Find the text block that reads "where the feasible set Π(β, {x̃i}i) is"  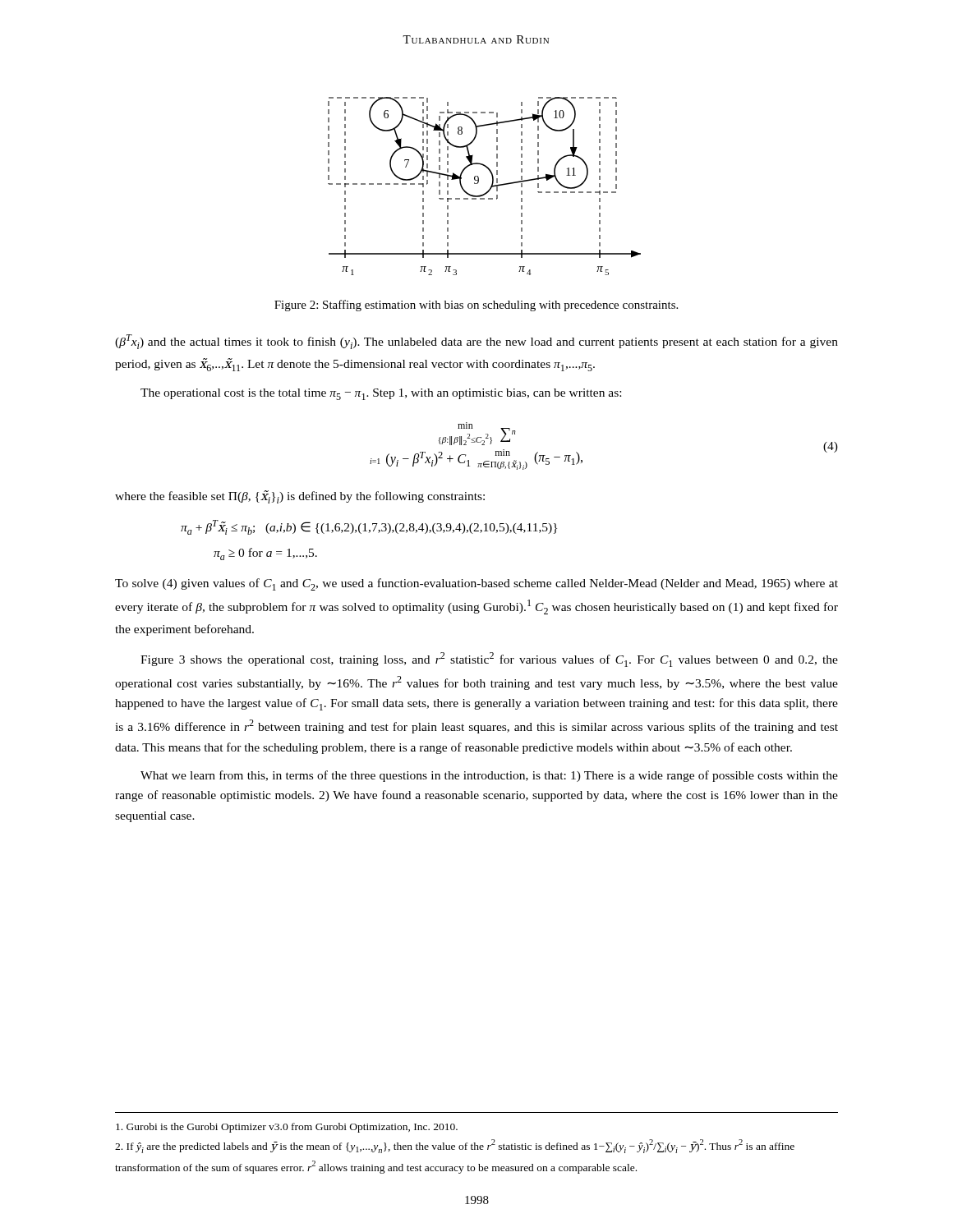coord(300,497)
